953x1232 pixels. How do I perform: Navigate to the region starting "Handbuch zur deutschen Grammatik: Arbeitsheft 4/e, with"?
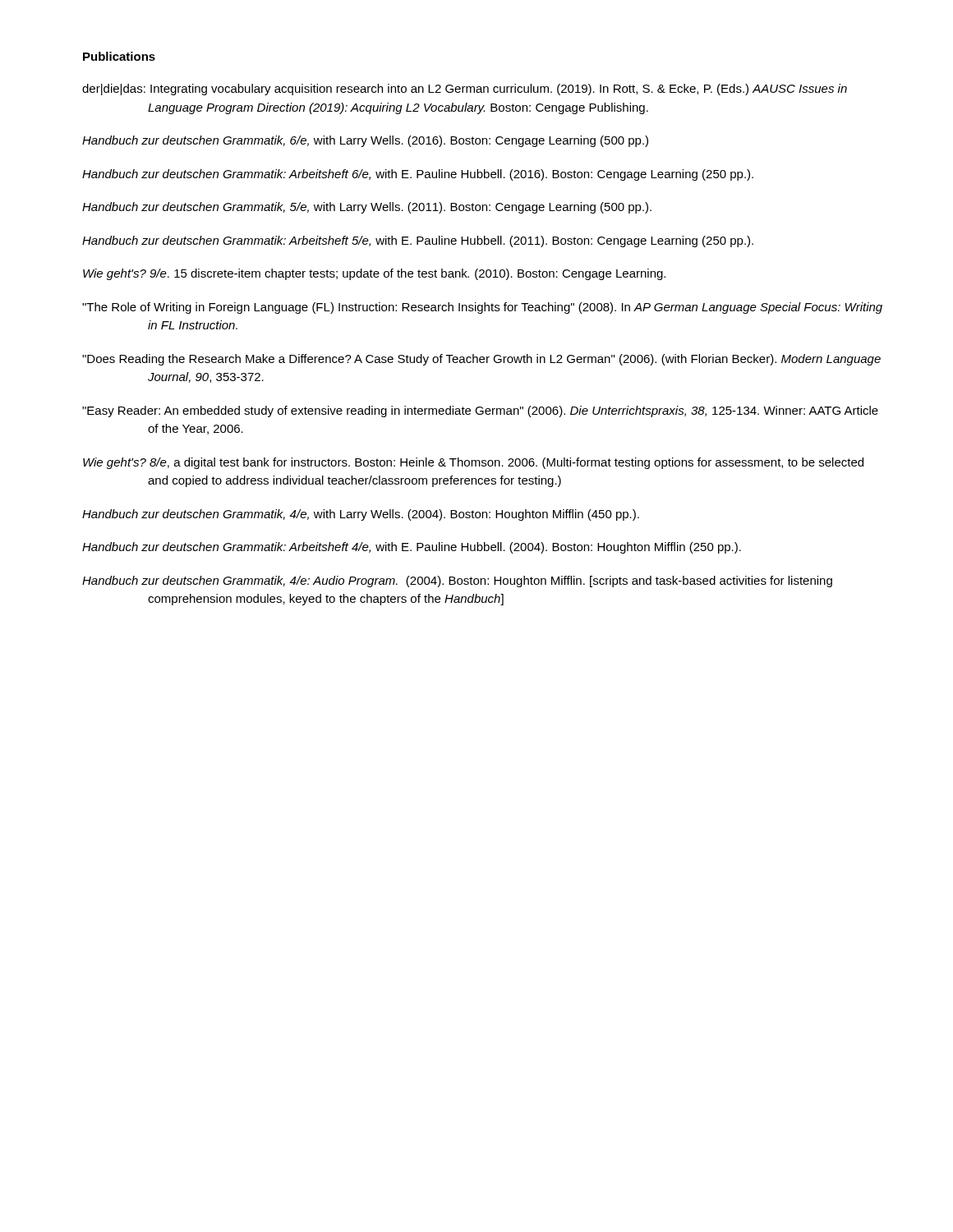coord(412,547)
